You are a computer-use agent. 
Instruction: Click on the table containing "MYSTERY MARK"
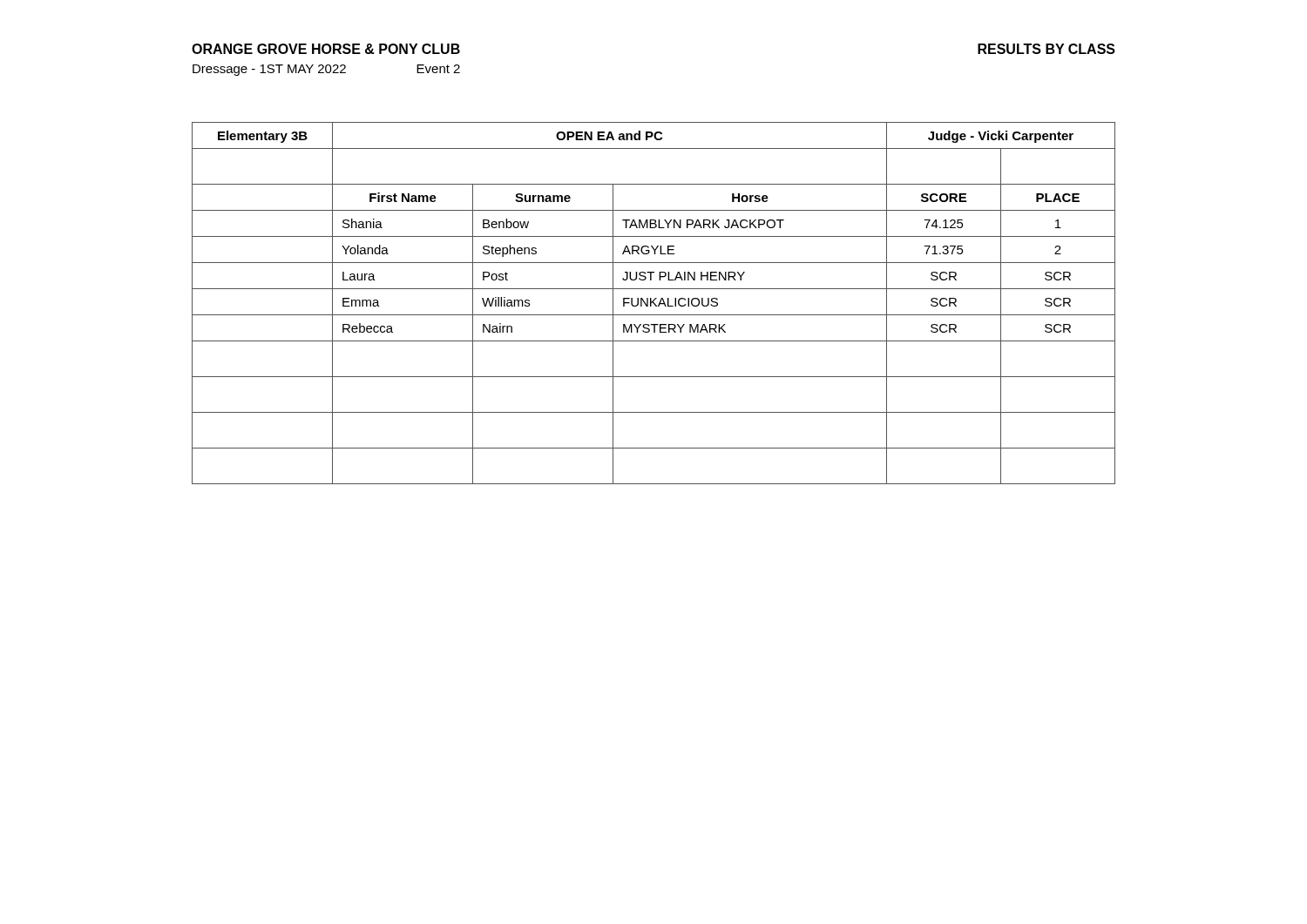(654, 303)
